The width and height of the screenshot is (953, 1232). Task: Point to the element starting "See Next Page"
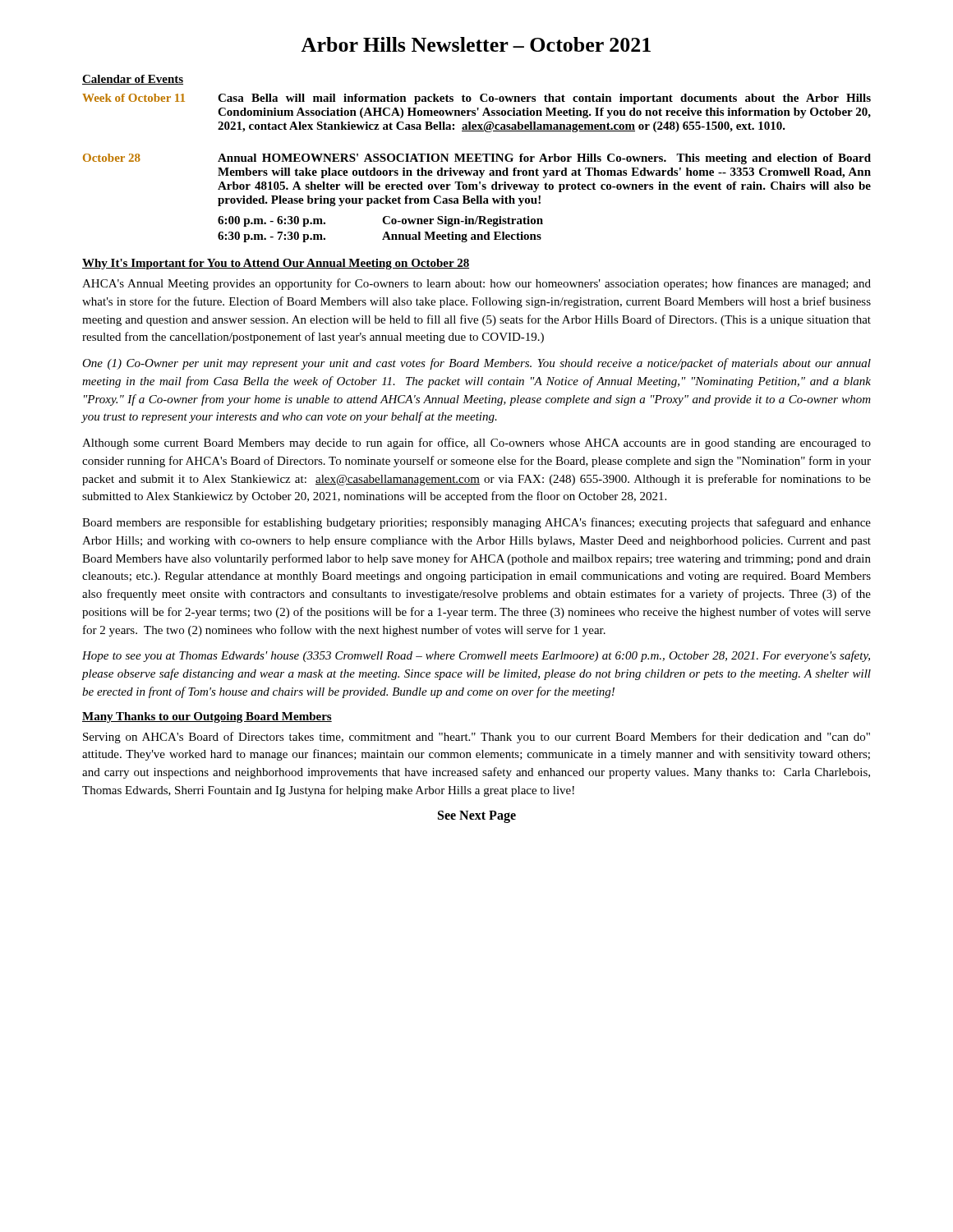[x=476, y=815]
